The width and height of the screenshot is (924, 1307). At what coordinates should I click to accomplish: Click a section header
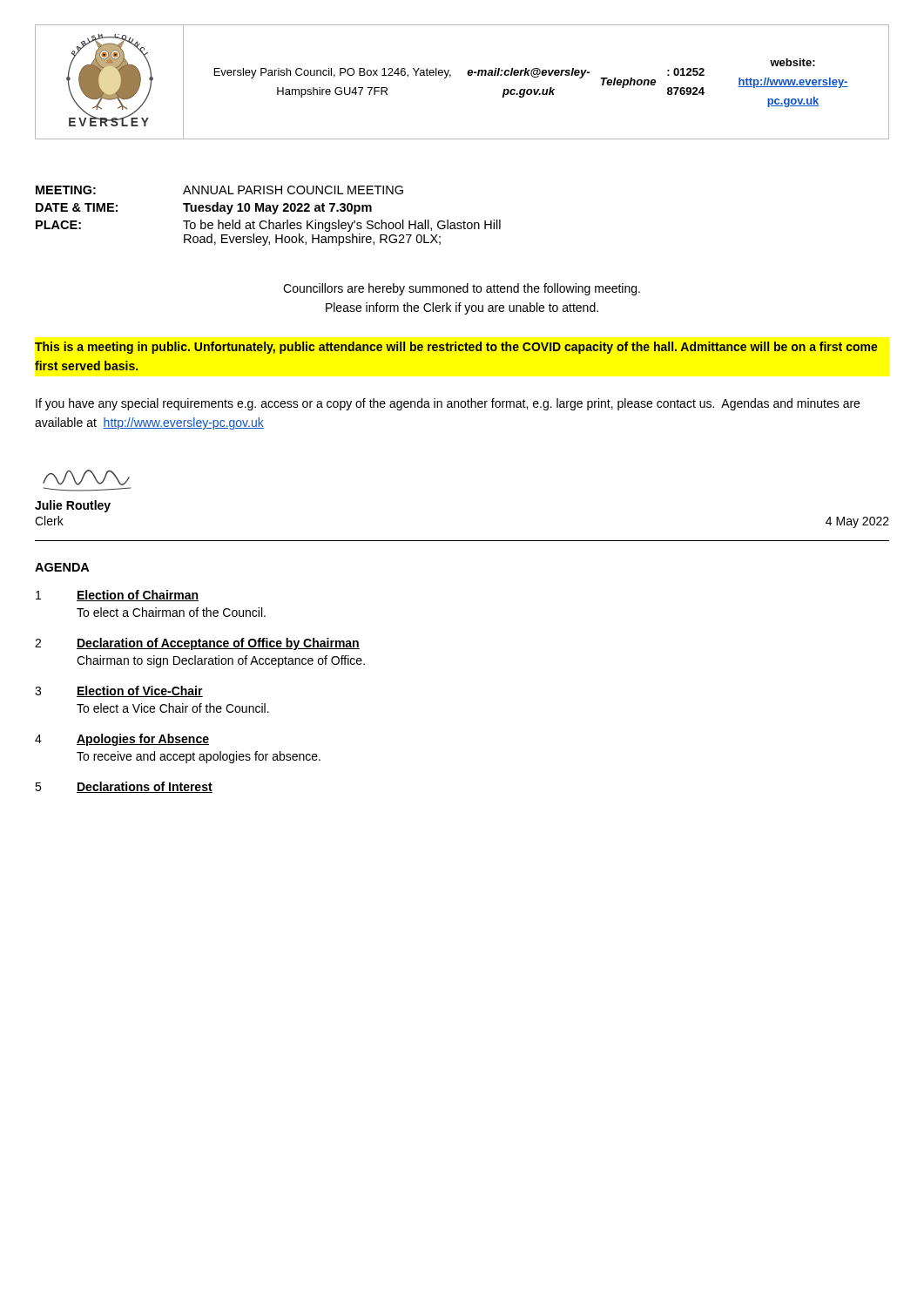coord(62,568)
